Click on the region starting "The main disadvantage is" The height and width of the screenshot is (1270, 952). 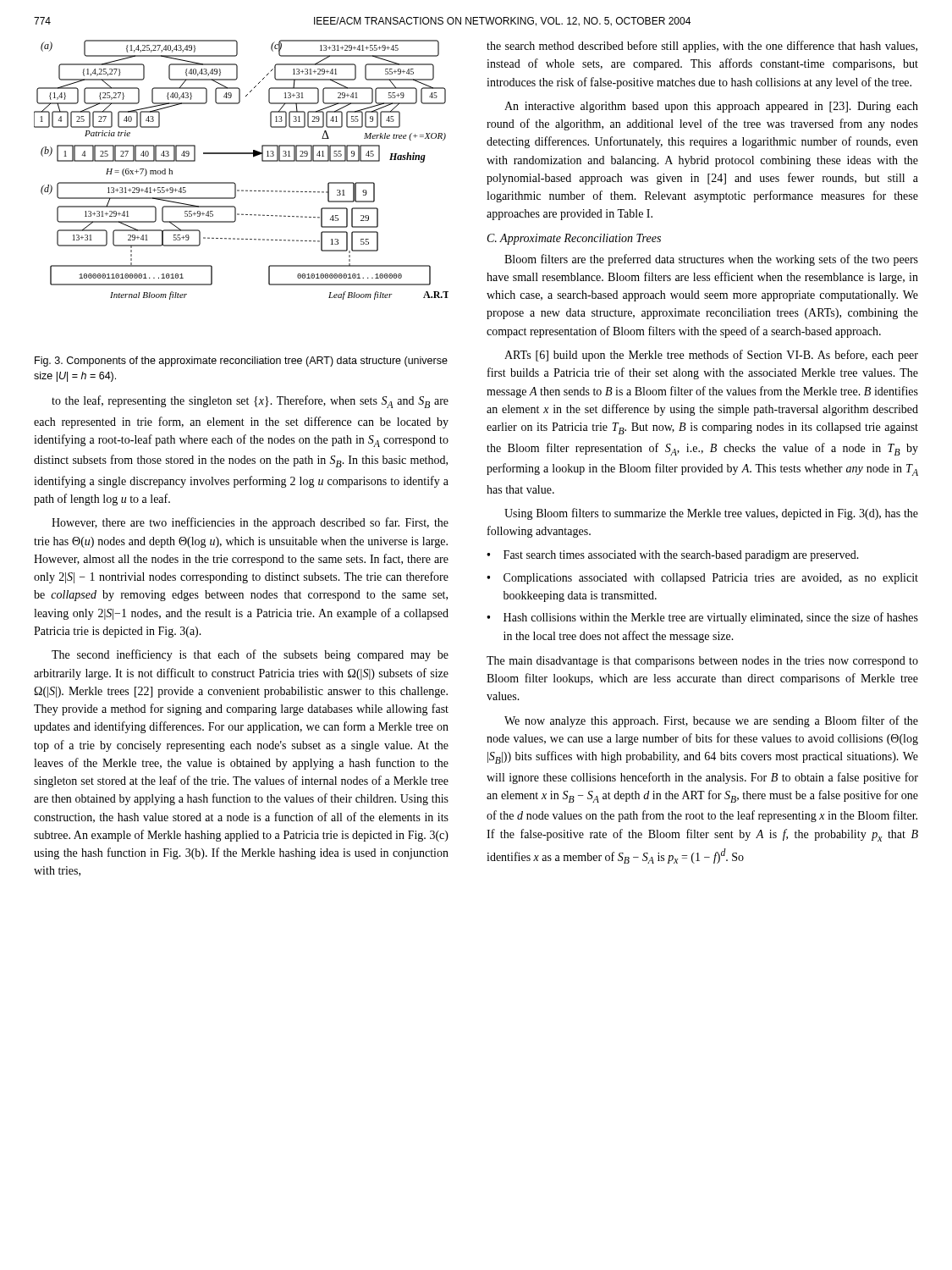pos(702,760)
